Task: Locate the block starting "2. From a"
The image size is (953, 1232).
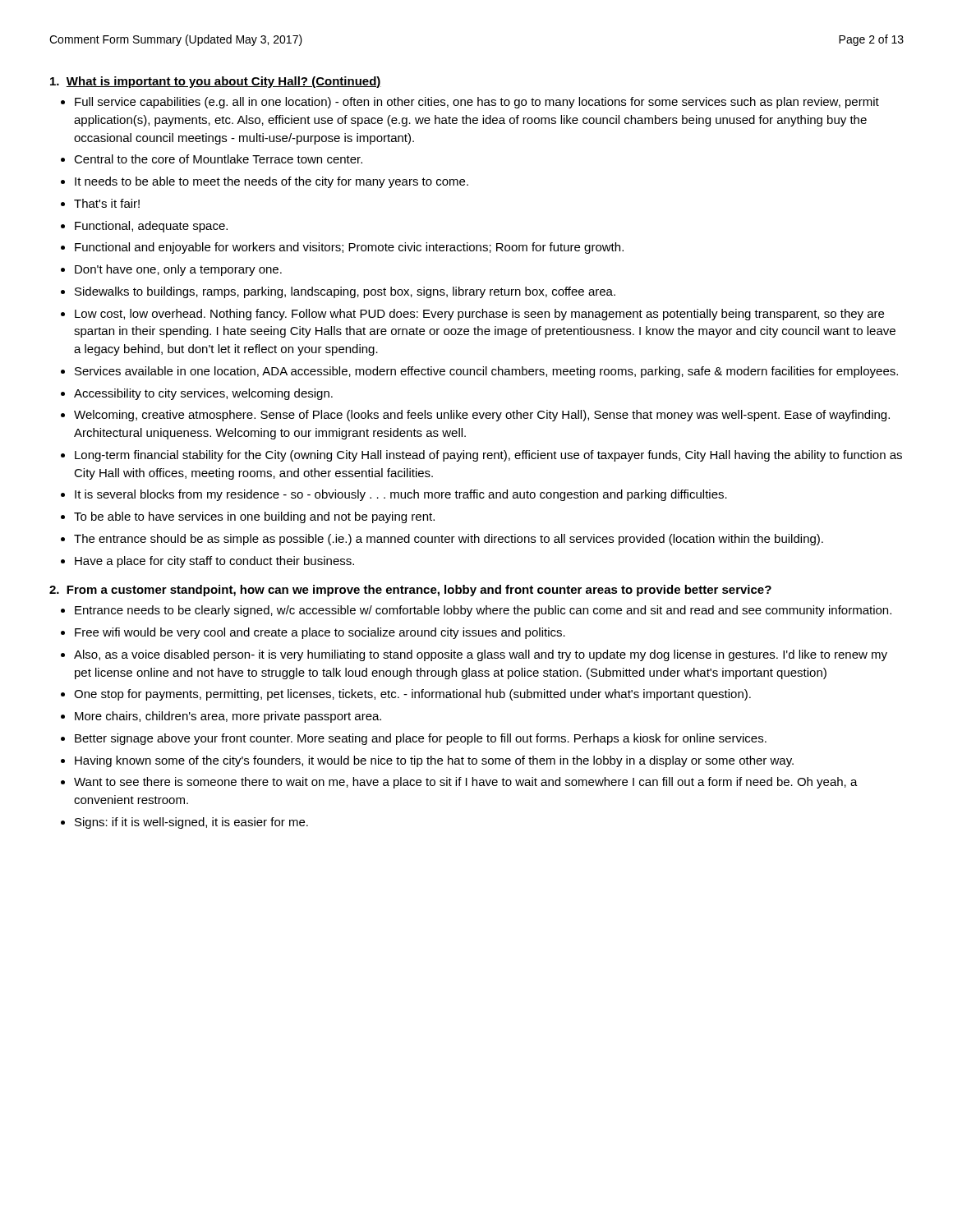Action: 411,590
